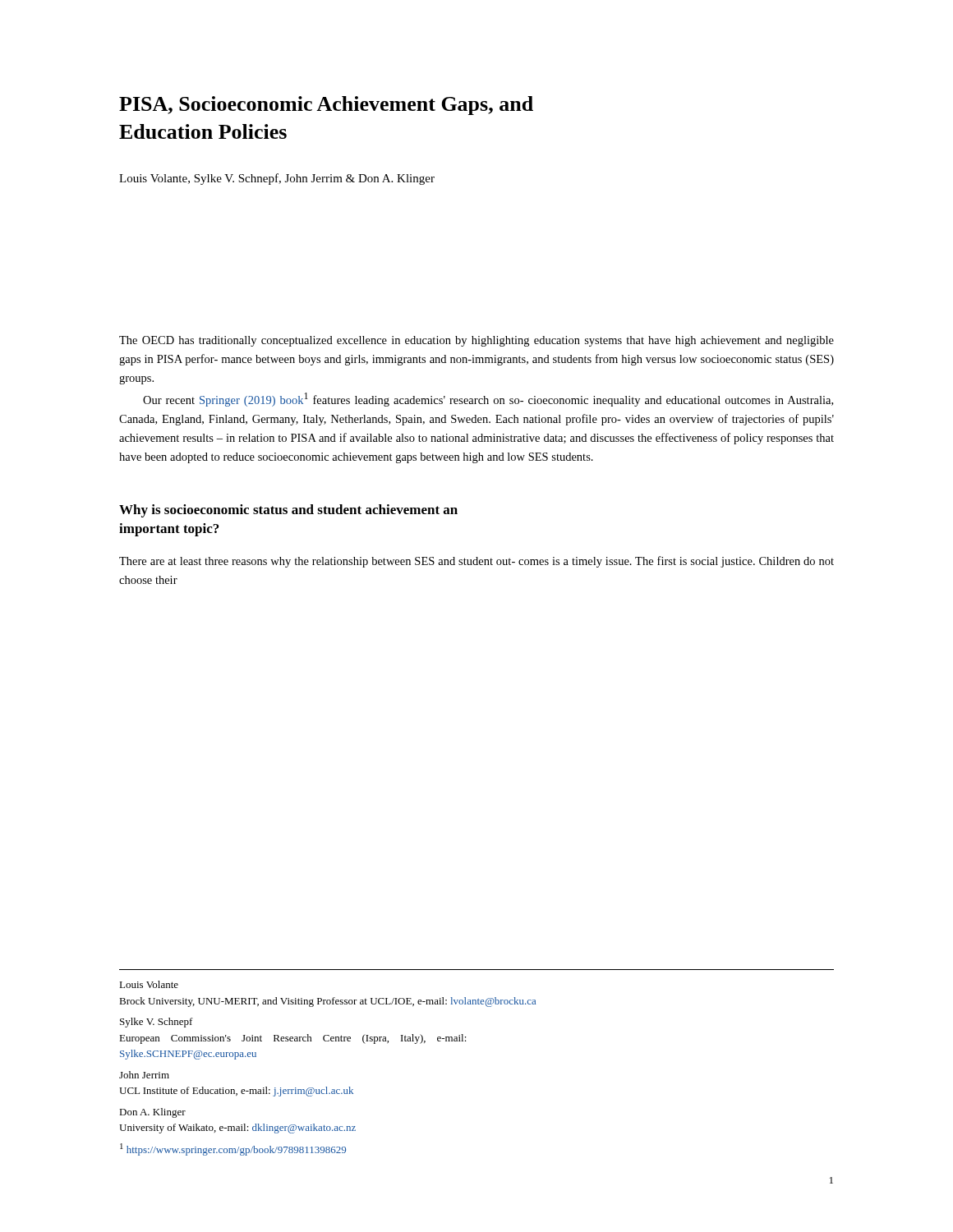Find the footnote
The height and width of the screenshot is (1232, 953).
[x=476, y=1067]
